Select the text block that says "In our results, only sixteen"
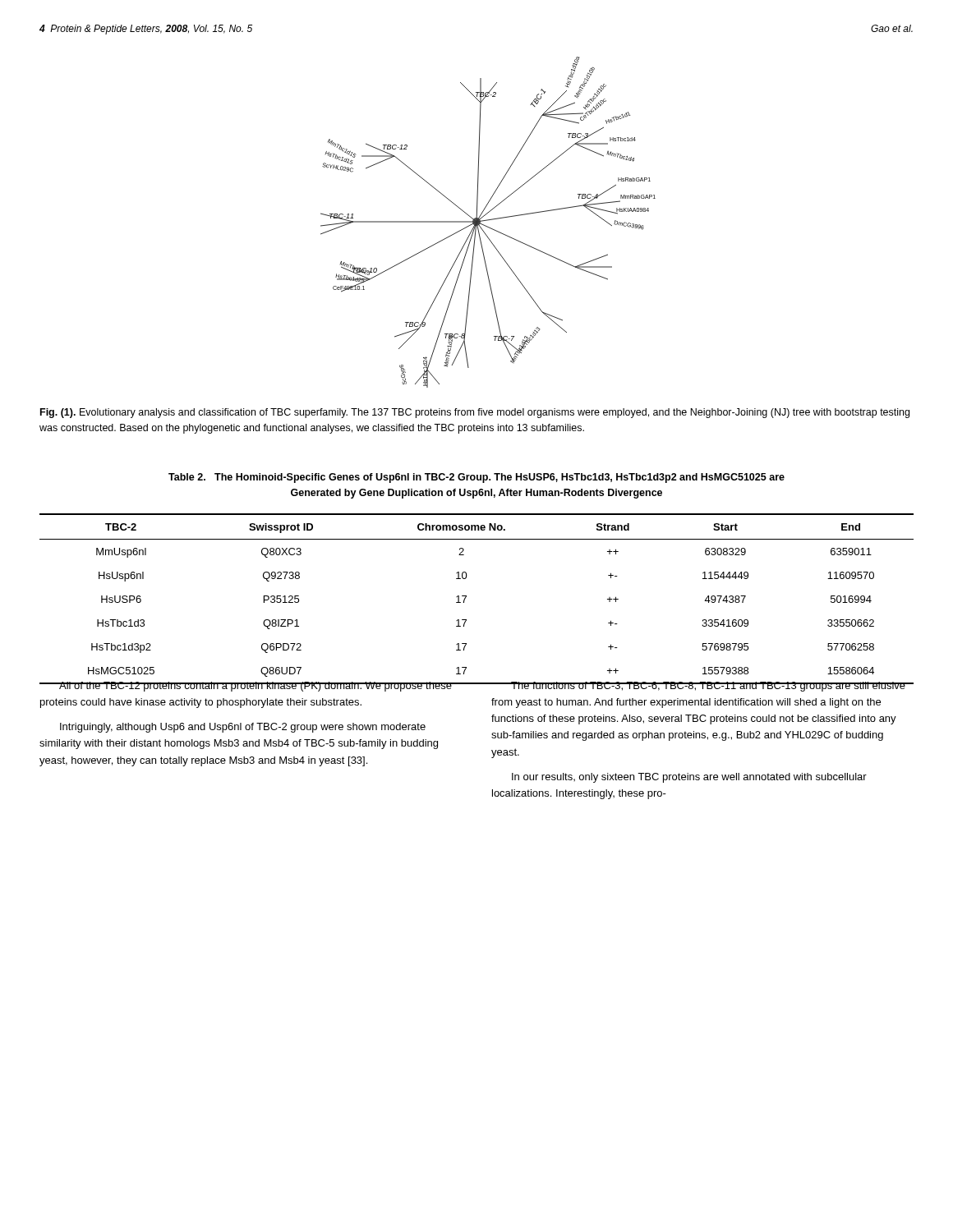 pyautogui.click(x=679, y=785)
